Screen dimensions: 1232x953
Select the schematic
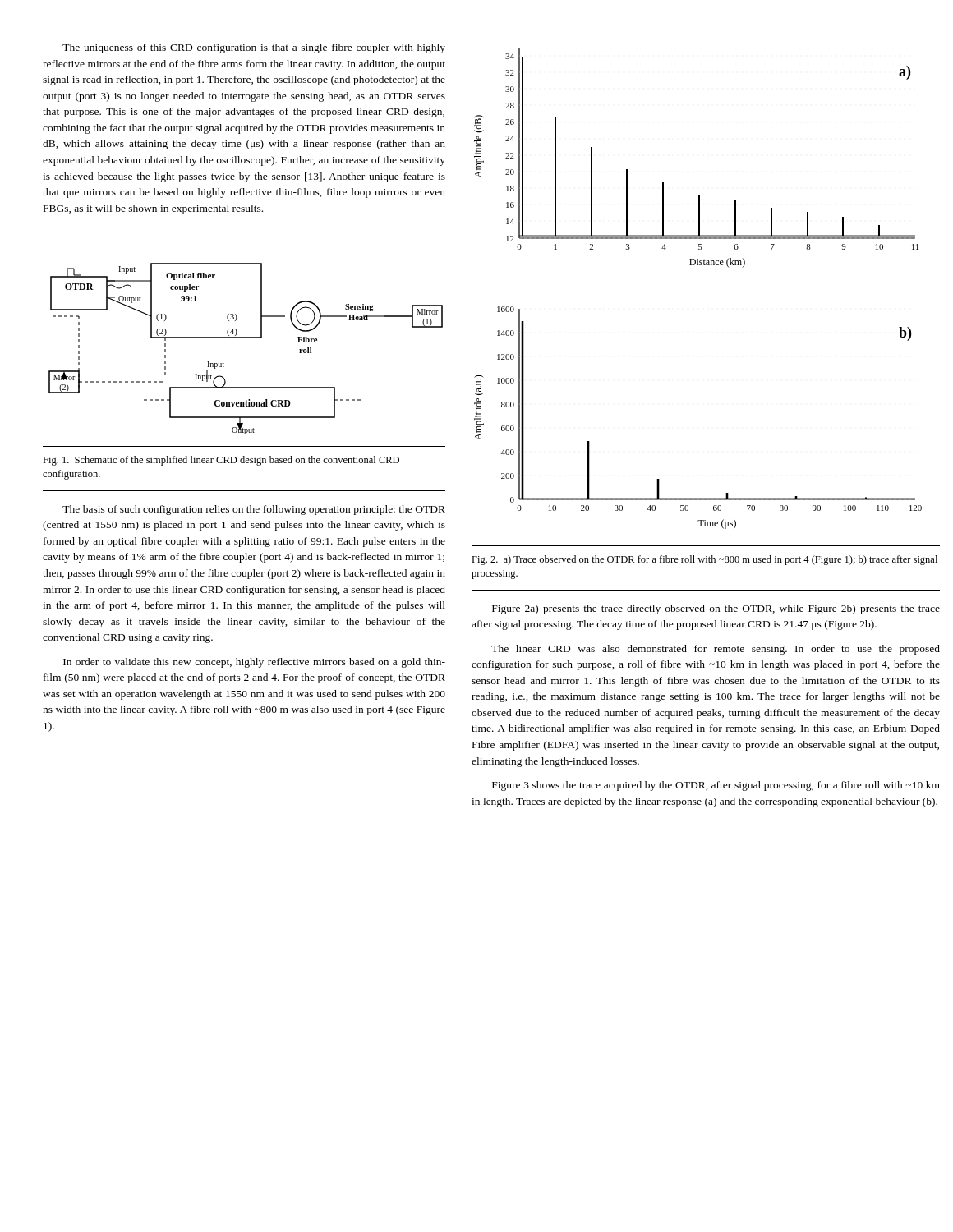pos(244,334)
